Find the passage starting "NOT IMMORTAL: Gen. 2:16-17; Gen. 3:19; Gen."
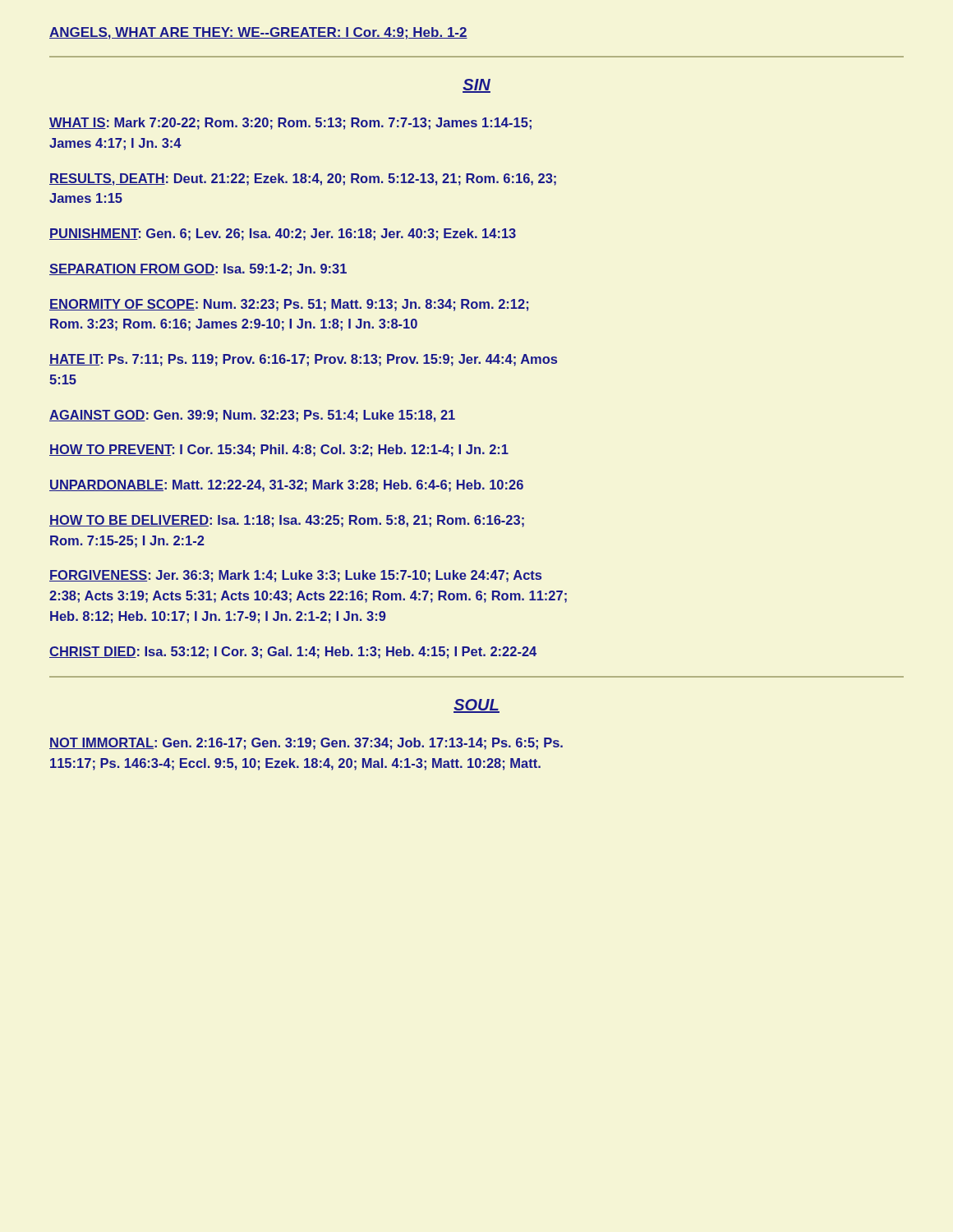The image size is (953, 1232). 306,753
